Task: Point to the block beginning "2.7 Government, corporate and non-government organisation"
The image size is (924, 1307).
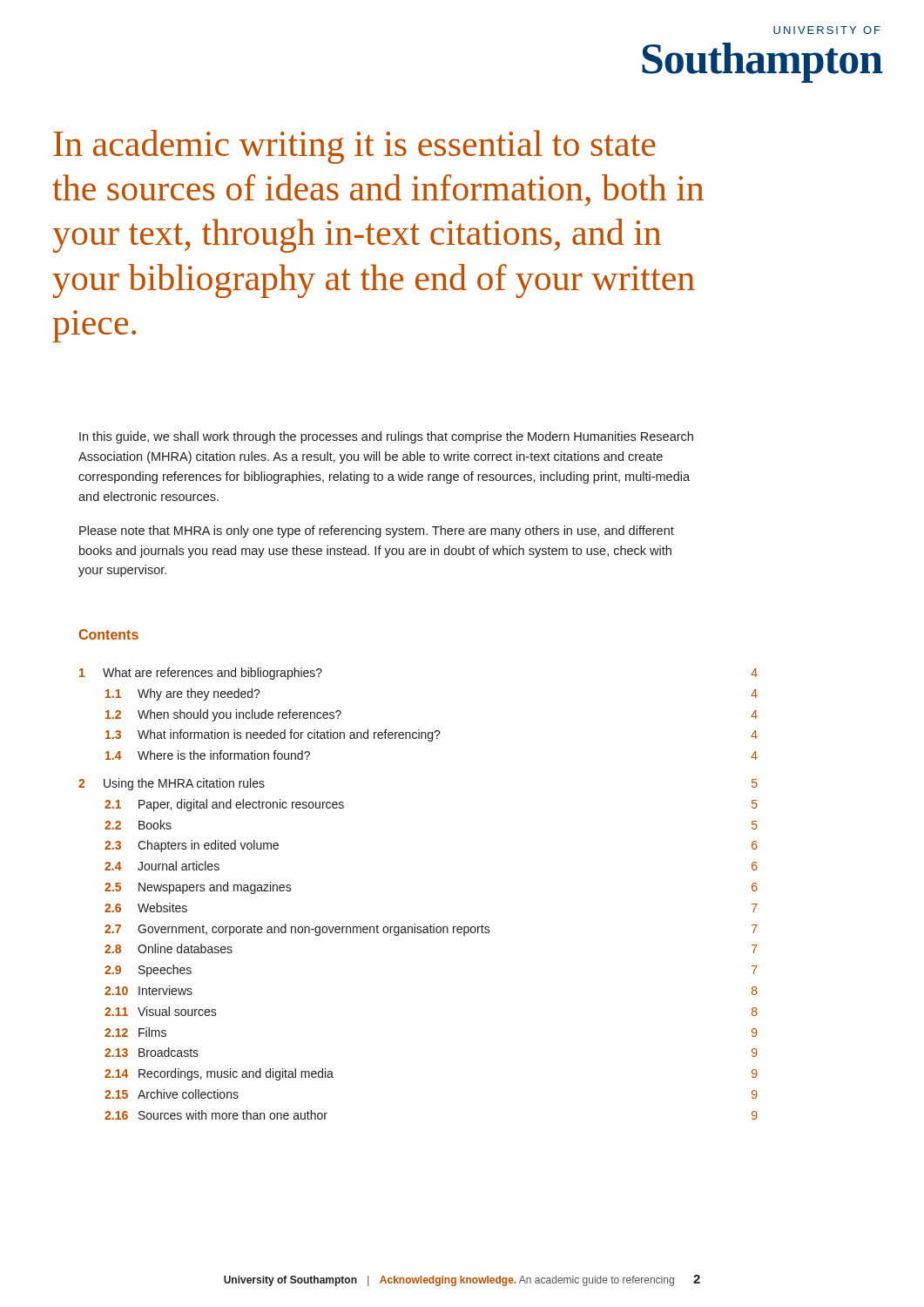Action: 418,929
